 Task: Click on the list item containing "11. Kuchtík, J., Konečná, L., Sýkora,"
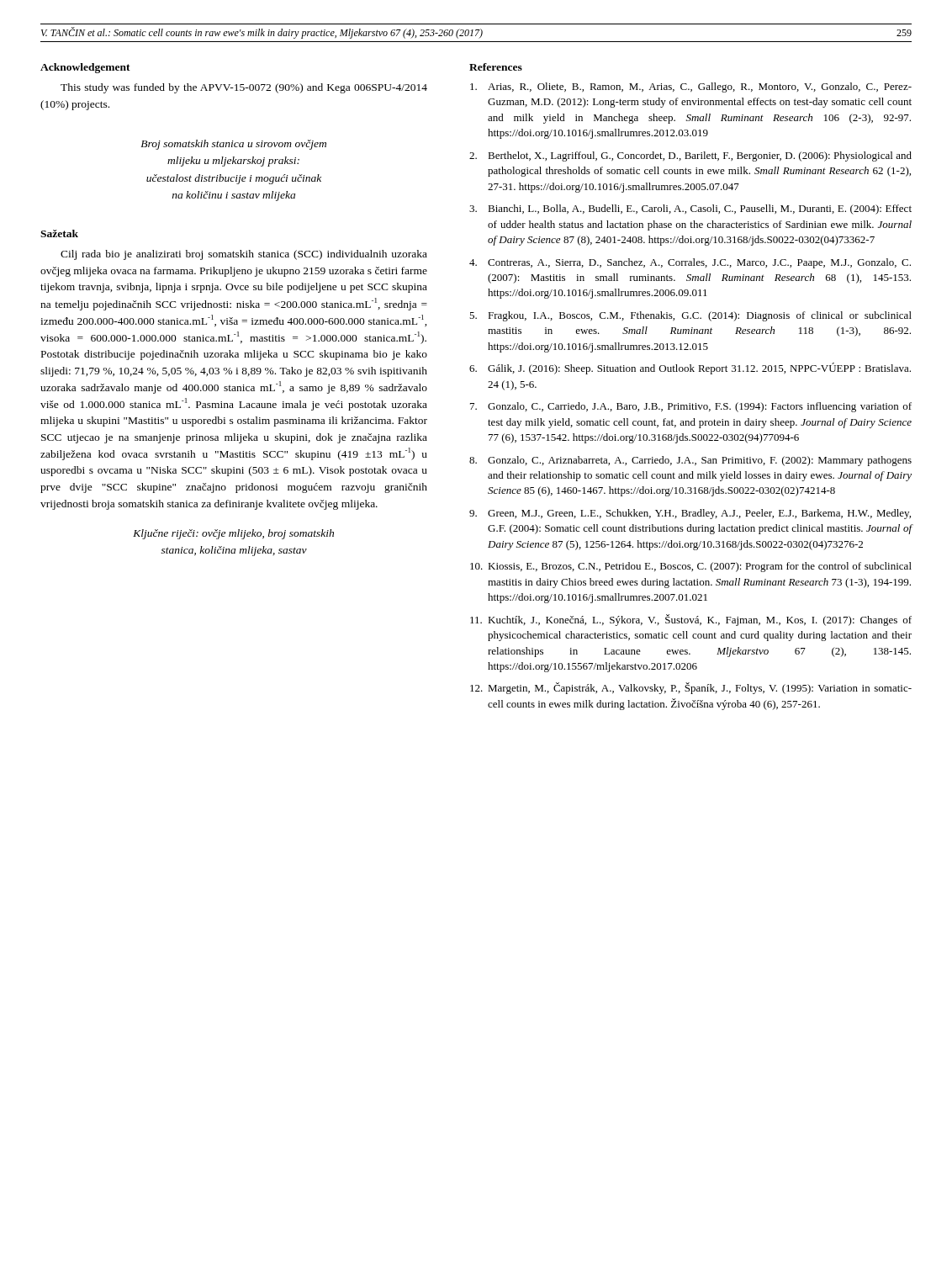tap(690, 643)
